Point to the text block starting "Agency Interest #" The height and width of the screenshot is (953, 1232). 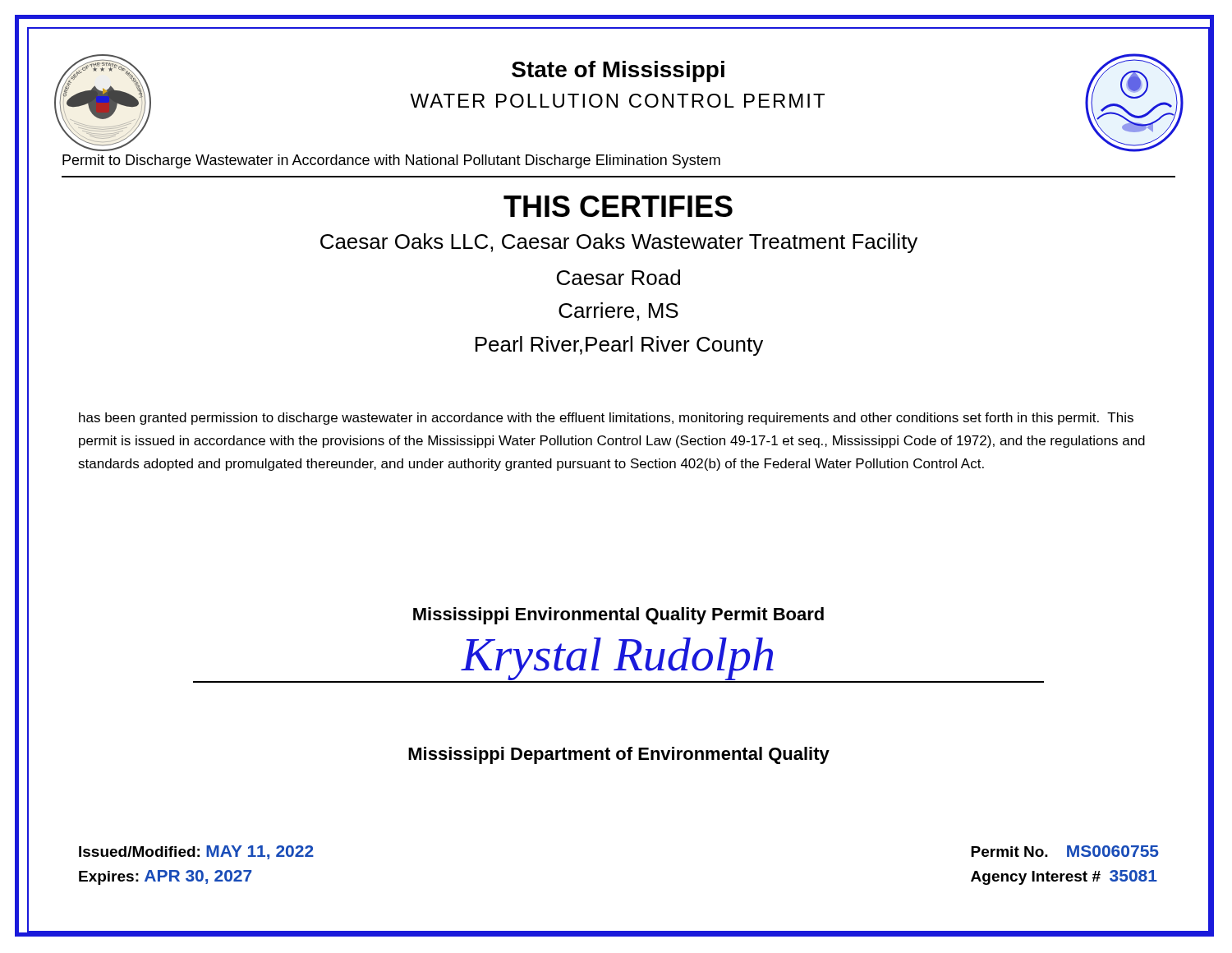pos(1064,875)
